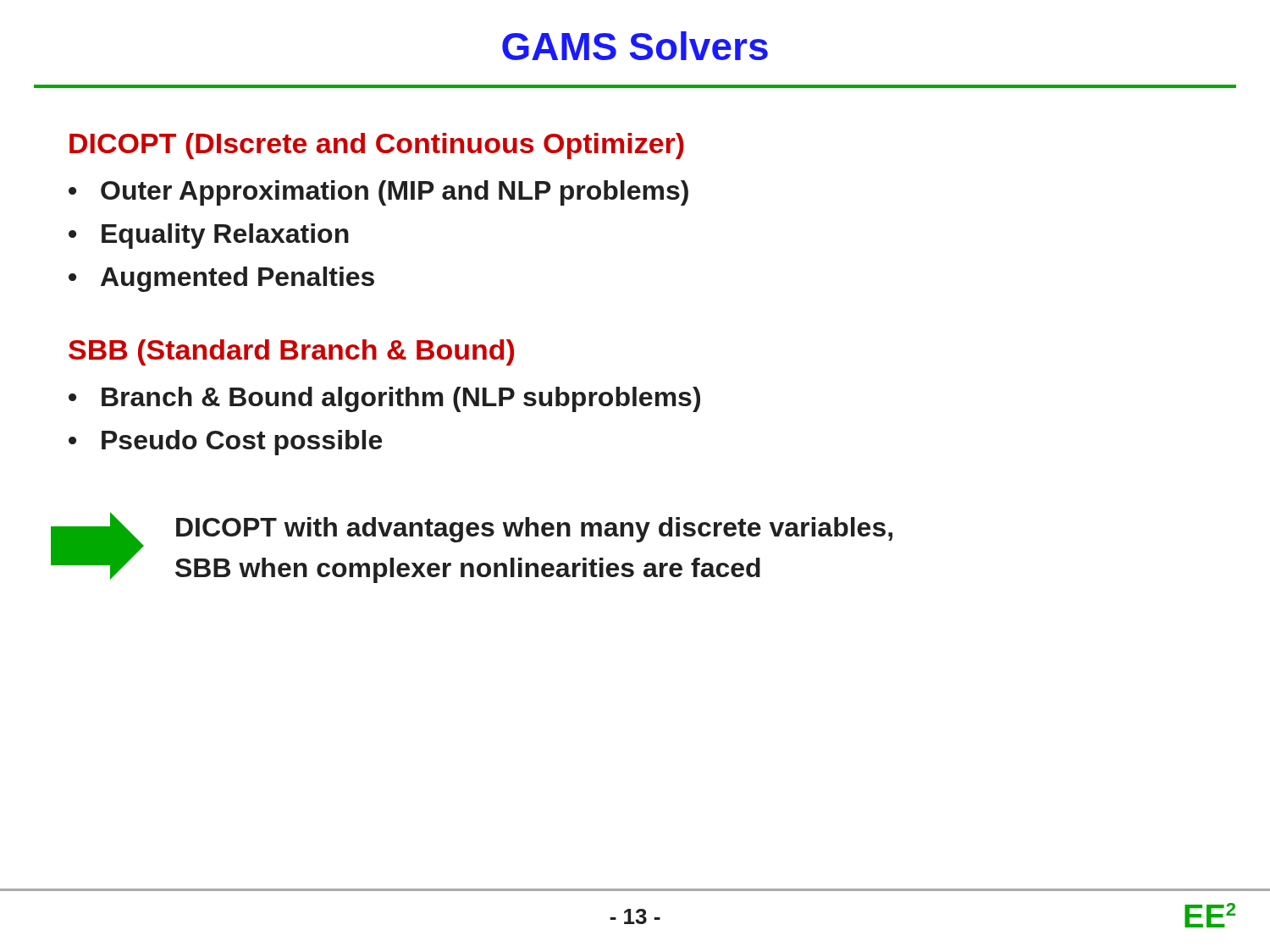The width and height of the screenshot is (1270, 952).
Task: Locate the section header containing "DICOPT (DIscrete and"
Action: (376, 143)
